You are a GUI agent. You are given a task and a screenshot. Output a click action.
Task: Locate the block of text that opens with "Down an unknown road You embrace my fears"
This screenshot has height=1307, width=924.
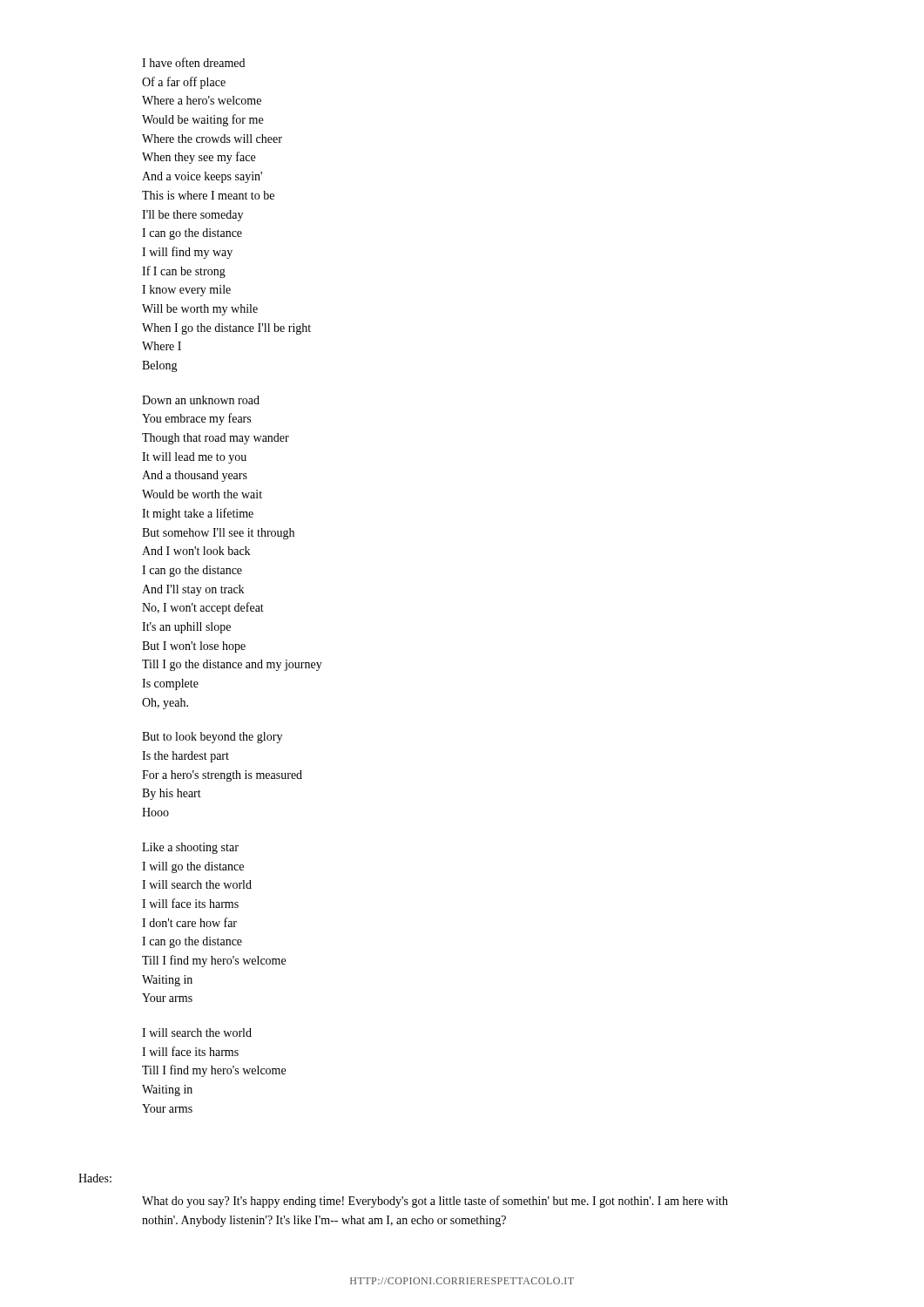pos(201,400)
